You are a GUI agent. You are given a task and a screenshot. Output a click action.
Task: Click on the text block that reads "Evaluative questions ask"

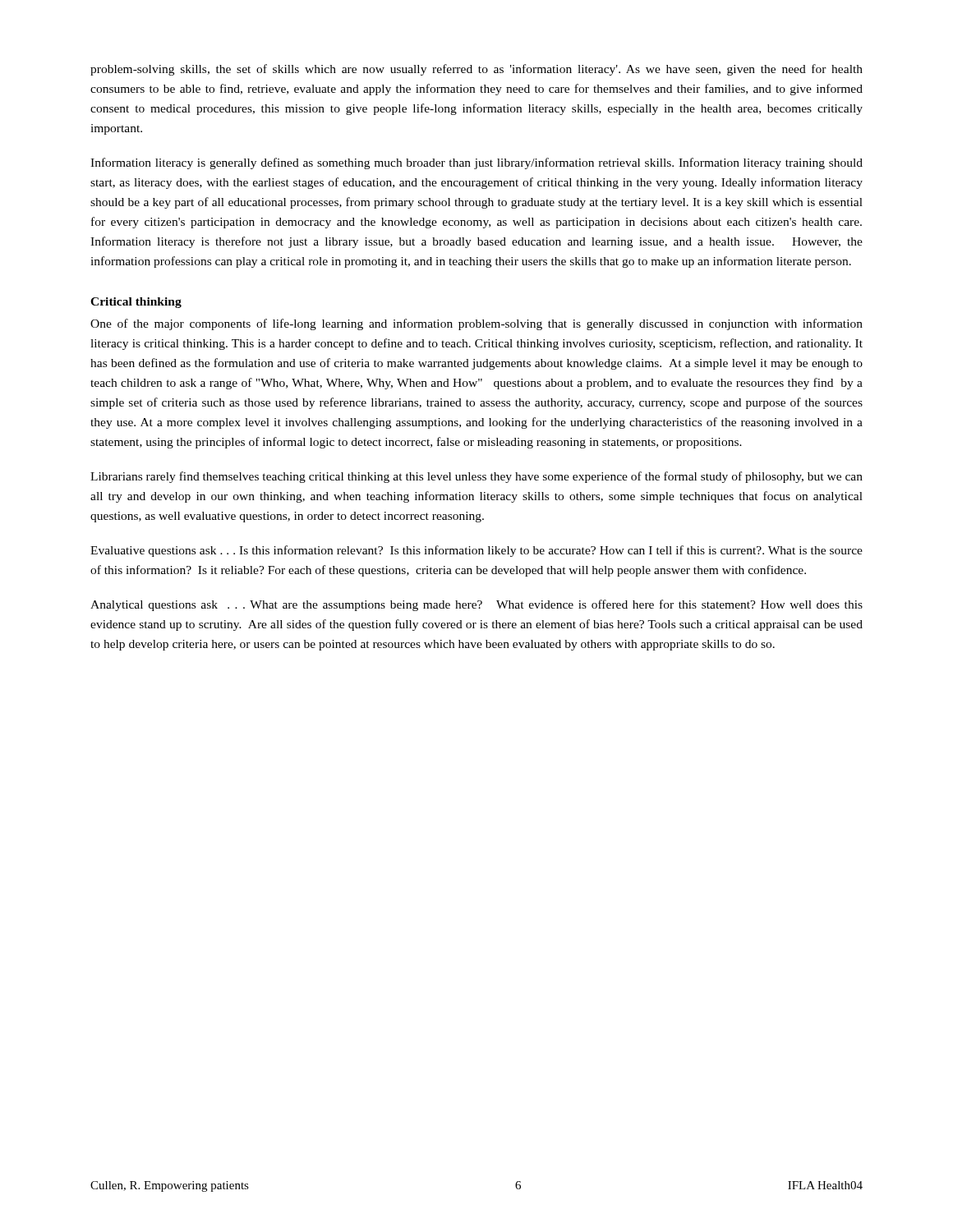tap(476, 560)
